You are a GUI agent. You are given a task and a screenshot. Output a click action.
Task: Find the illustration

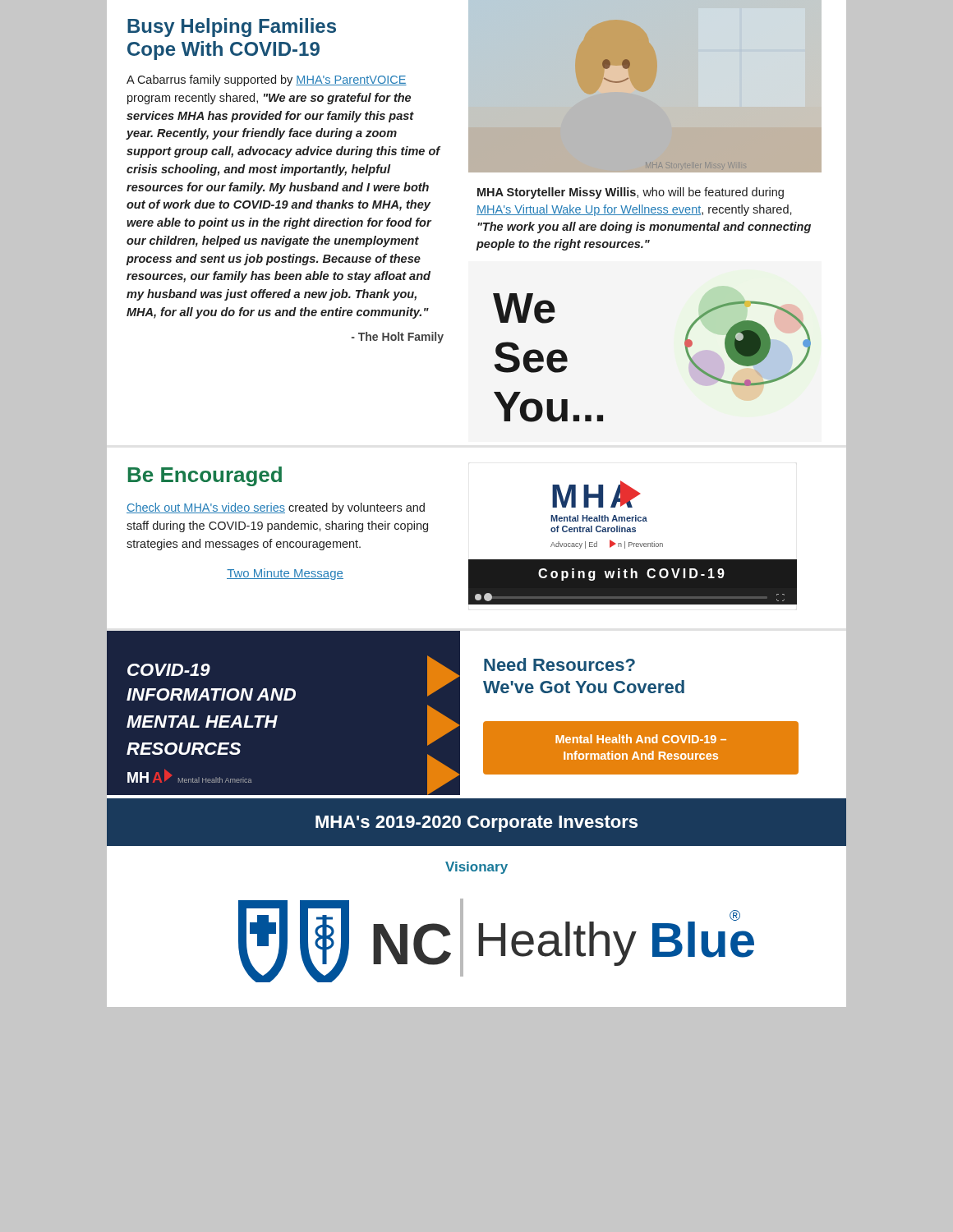pyautogui.click(x=645, y=353)
